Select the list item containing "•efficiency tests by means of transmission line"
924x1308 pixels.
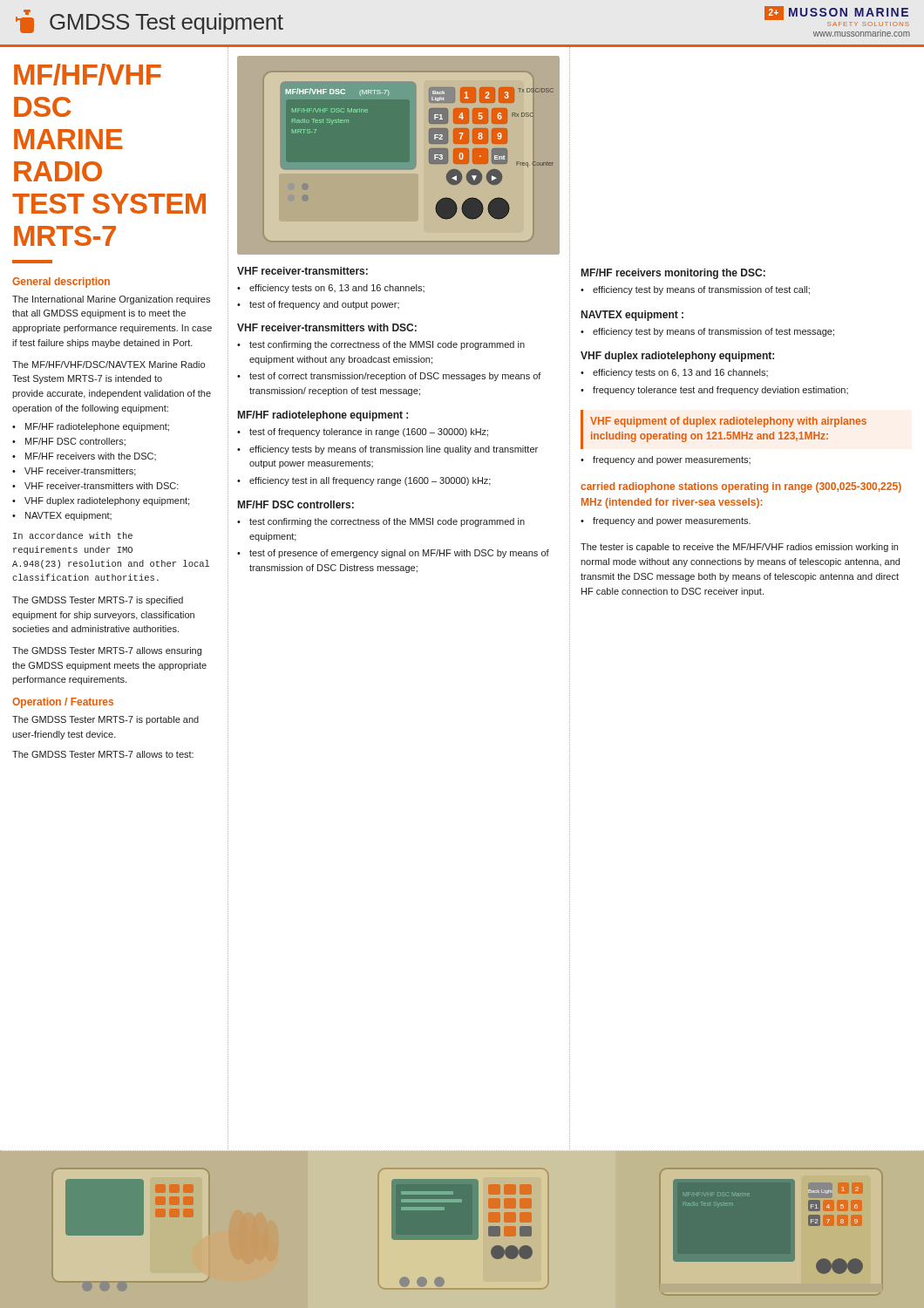click(x=388, y=455)
